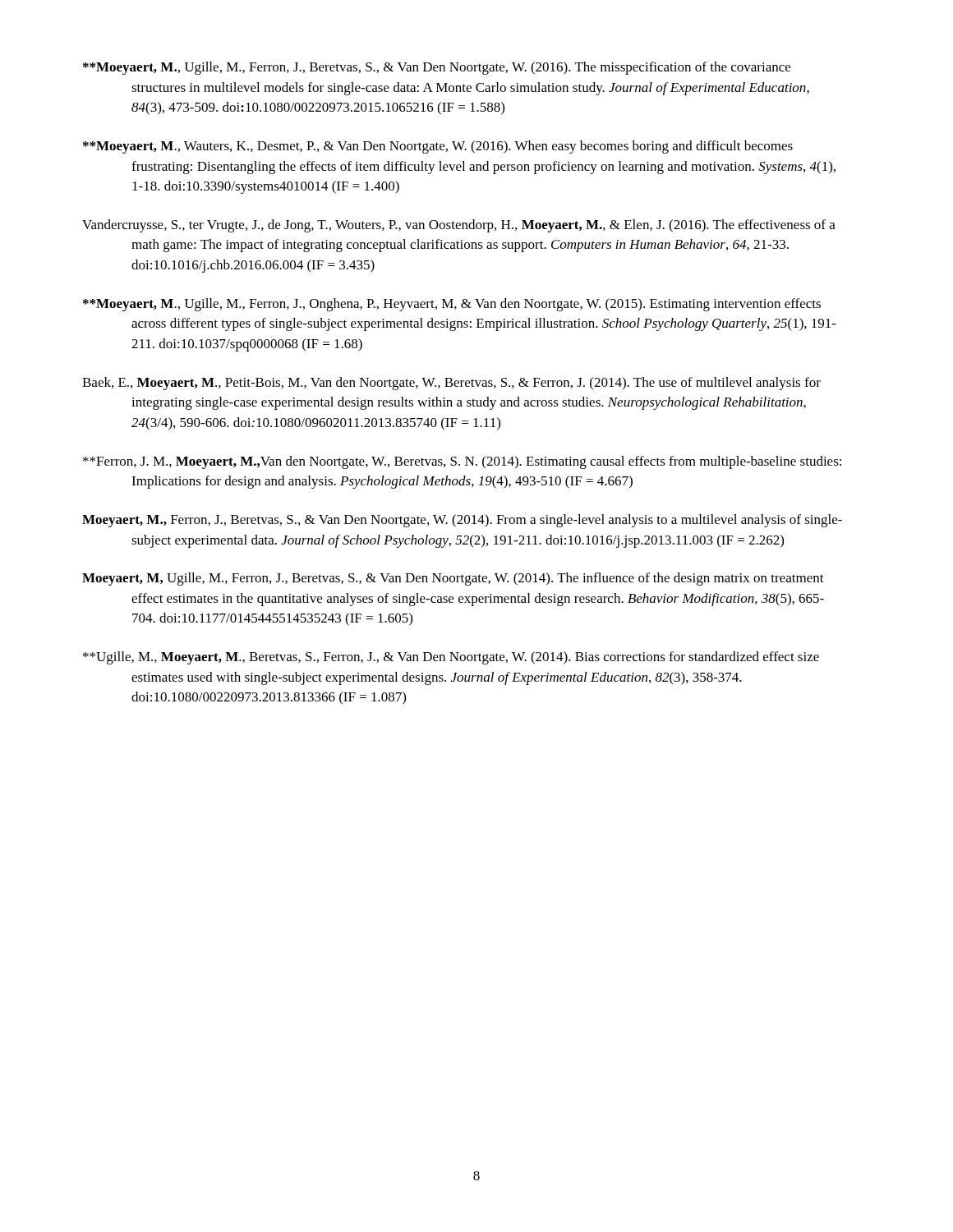953x1232 pixels.
Task: Locate the list item that says "Moeyaert, M, Ugille, M.,"
Action: (453, 598)
